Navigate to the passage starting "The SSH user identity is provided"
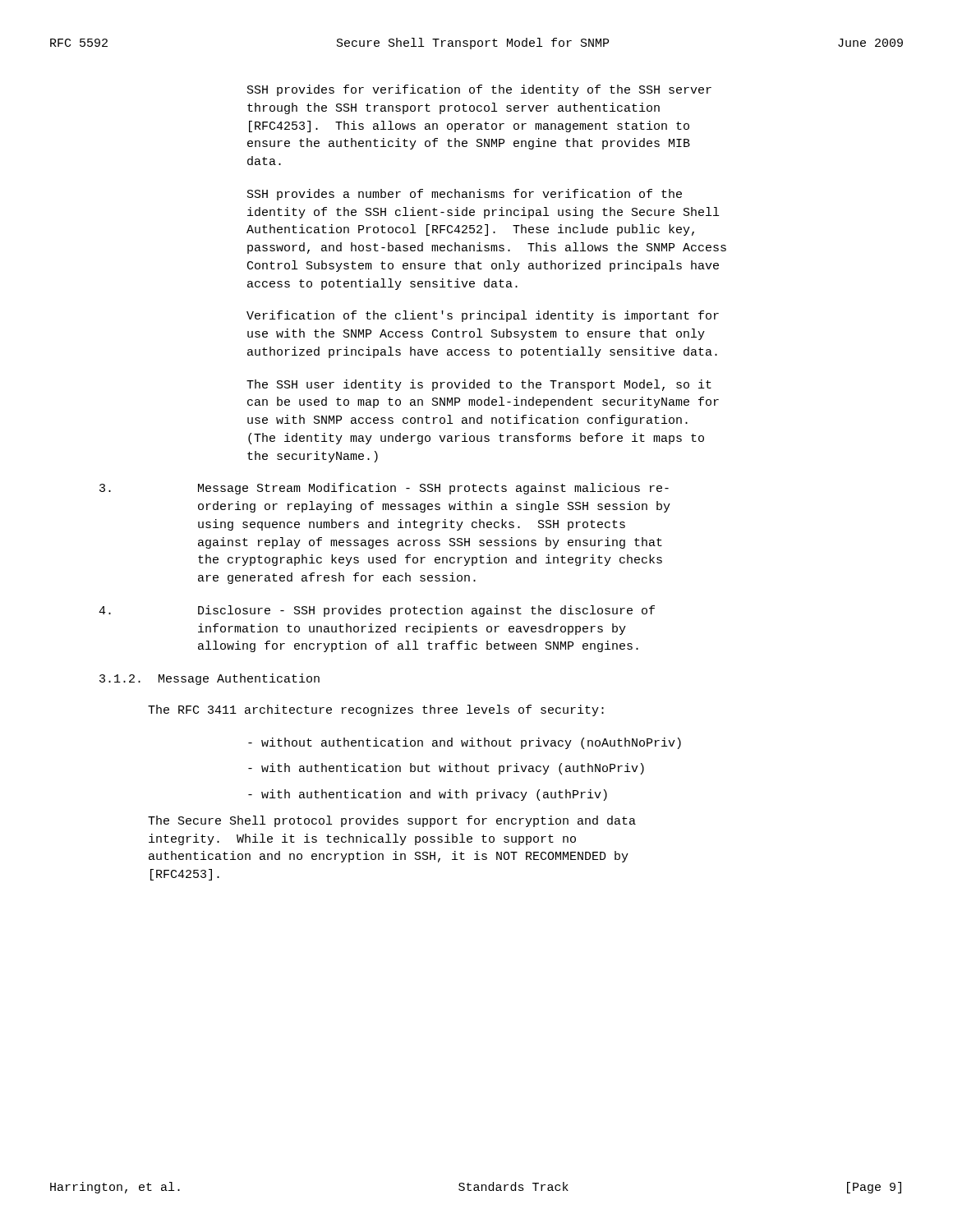Viewport: 953px width, 1232px height. pyautogui.click(x=483, y=421)
